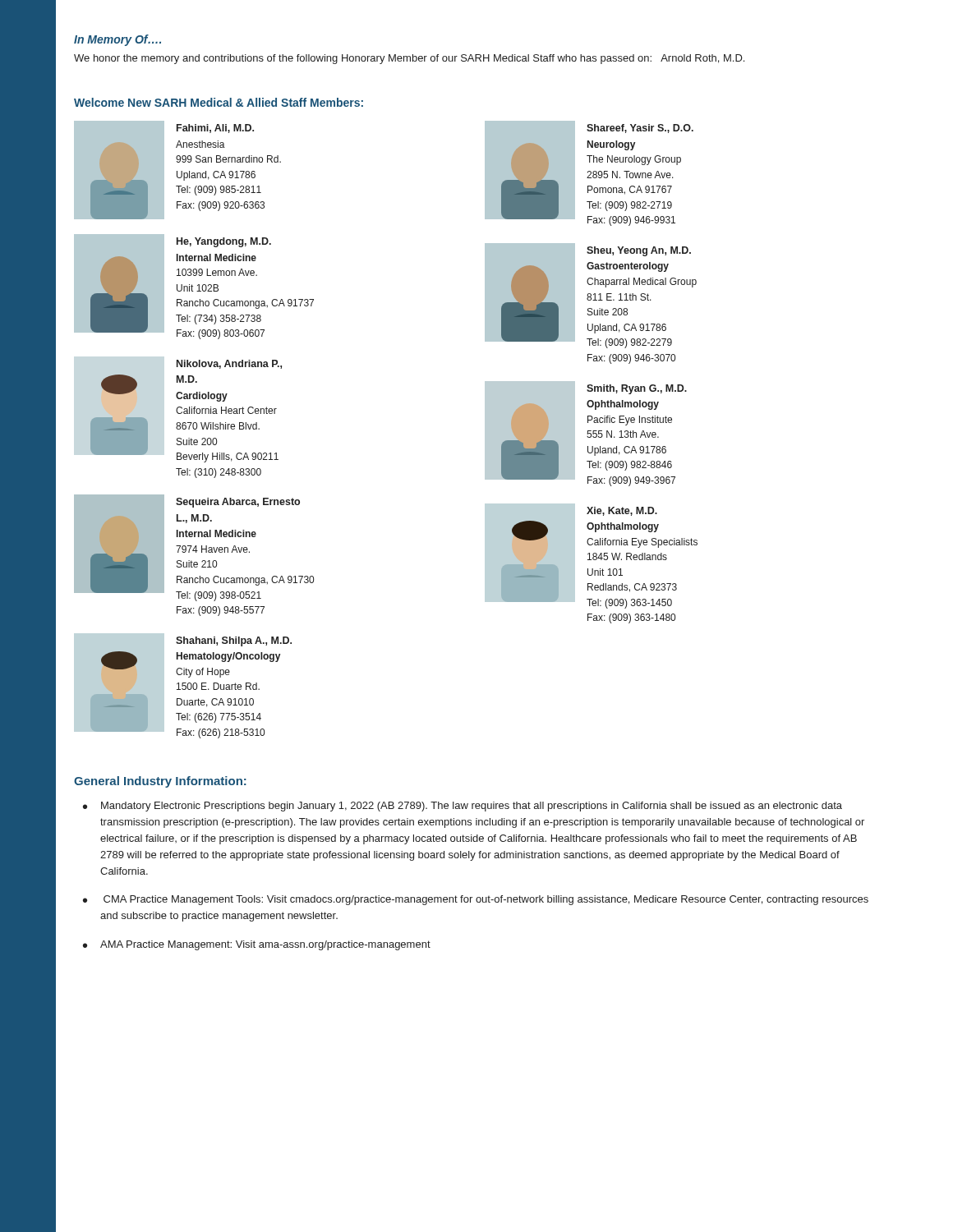Where is the passage that starts "Nikolova, Andriana P.,M.D. Cardiology California"?
Screen dimensions: 1232x953
(229, 418)
